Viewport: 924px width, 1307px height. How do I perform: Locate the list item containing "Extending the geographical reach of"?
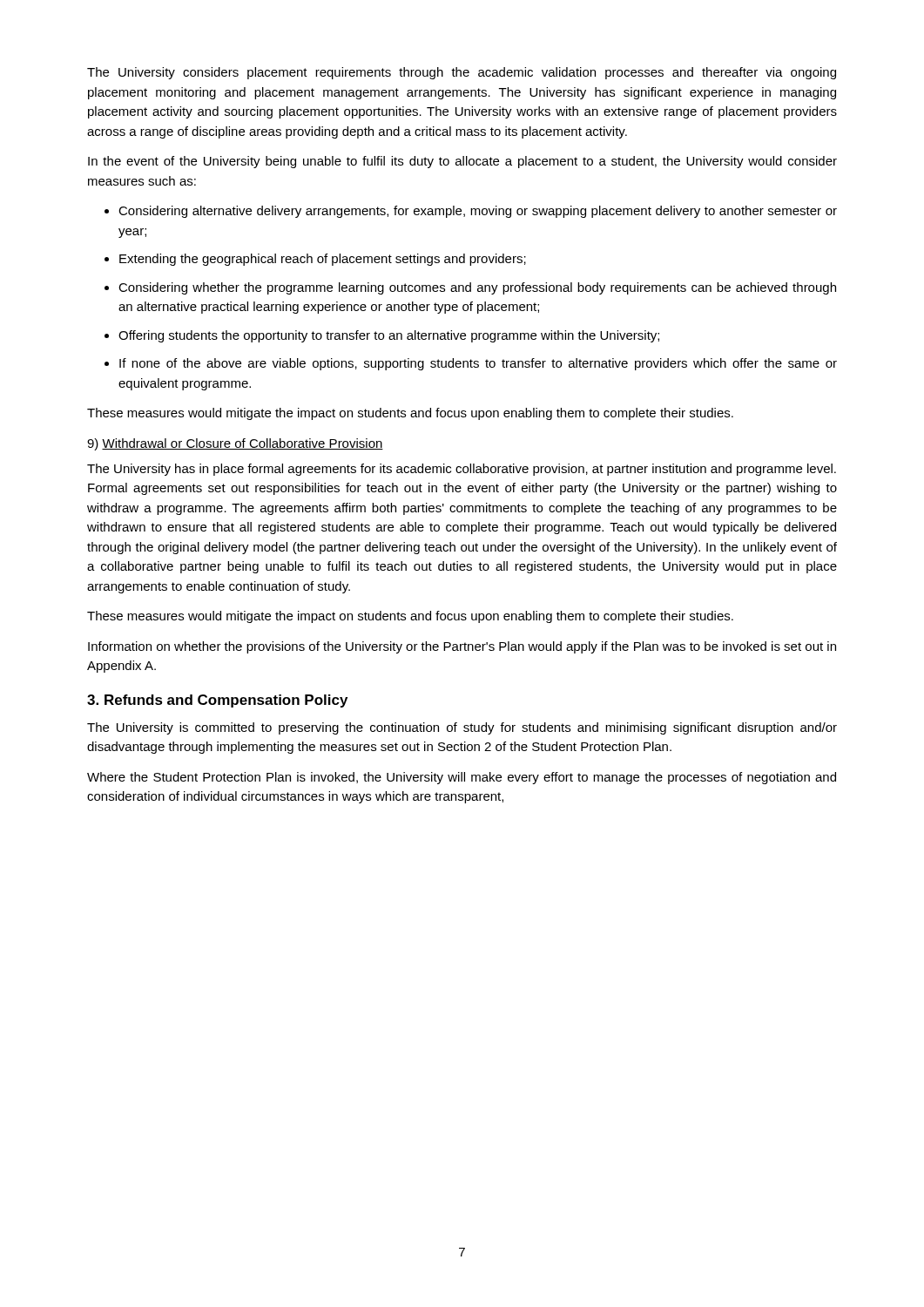[478, 259]
